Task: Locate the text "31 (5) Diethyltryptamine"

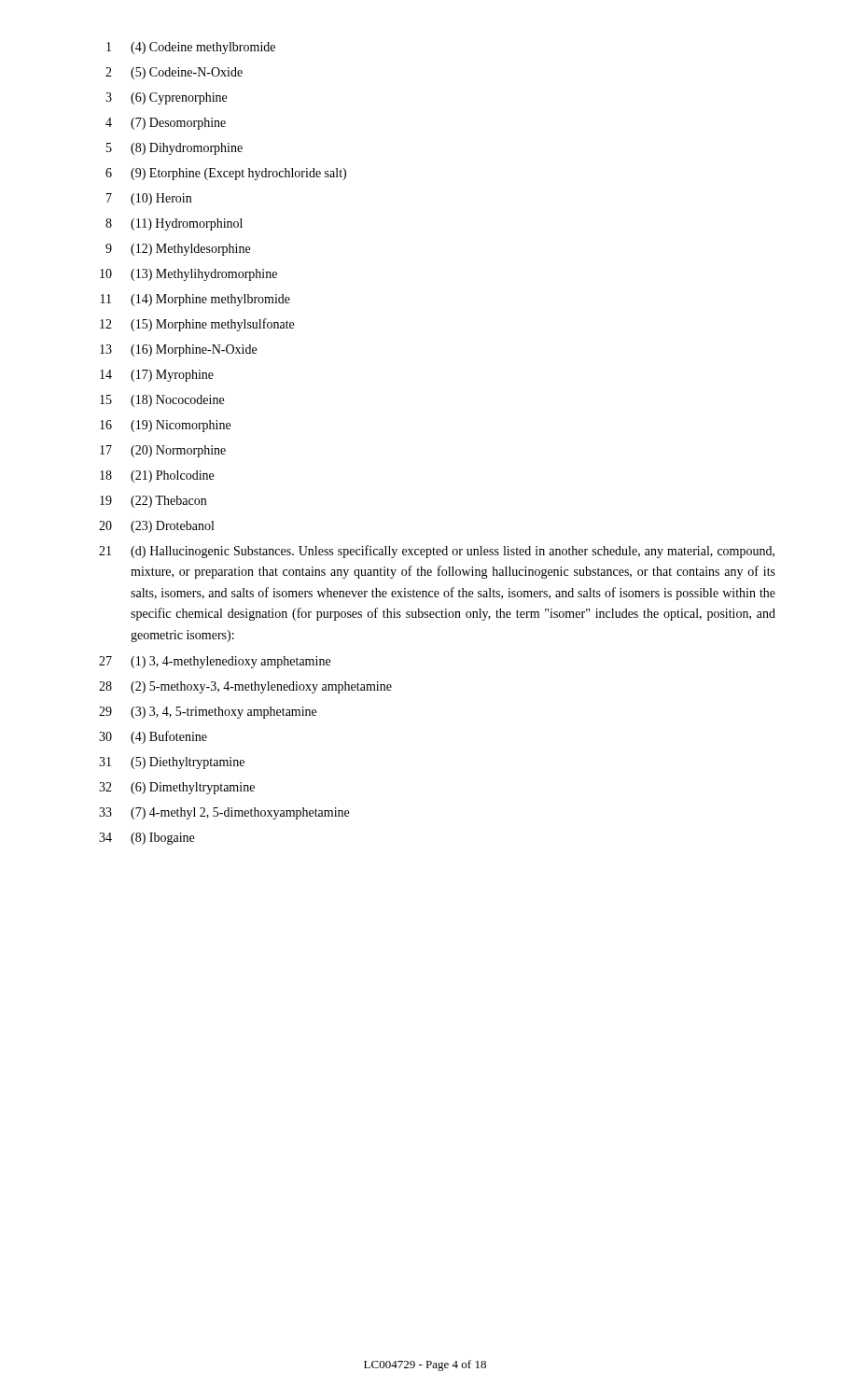Action: (172, 763)
